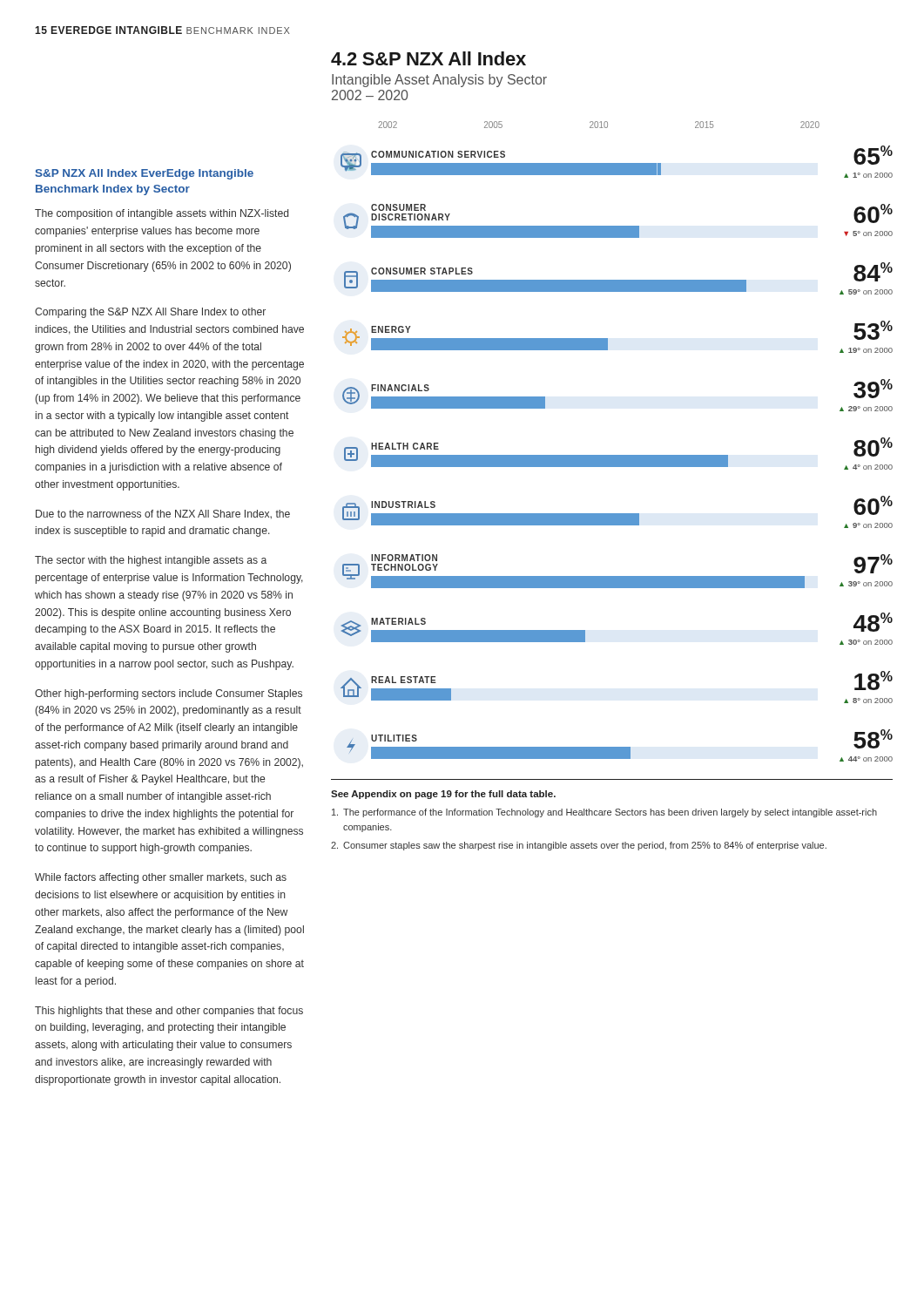
Task: Click on the bar chart
Action: 612,444
